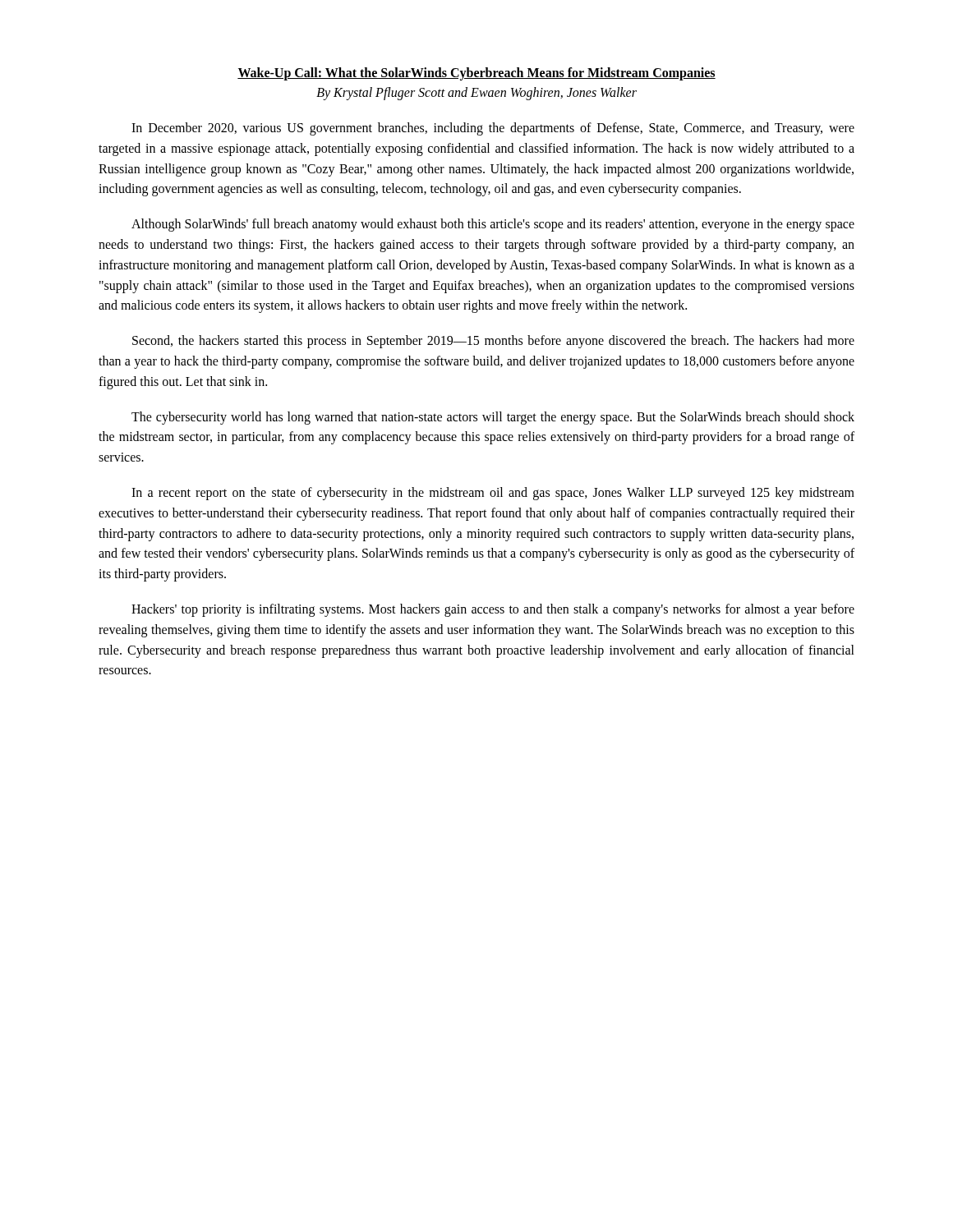The image size is (953, 1232).
Task: Find the text block that reads "Although SolarWinds' full breach anatomy would exhaust both"
Action: (x=476, y=265)
